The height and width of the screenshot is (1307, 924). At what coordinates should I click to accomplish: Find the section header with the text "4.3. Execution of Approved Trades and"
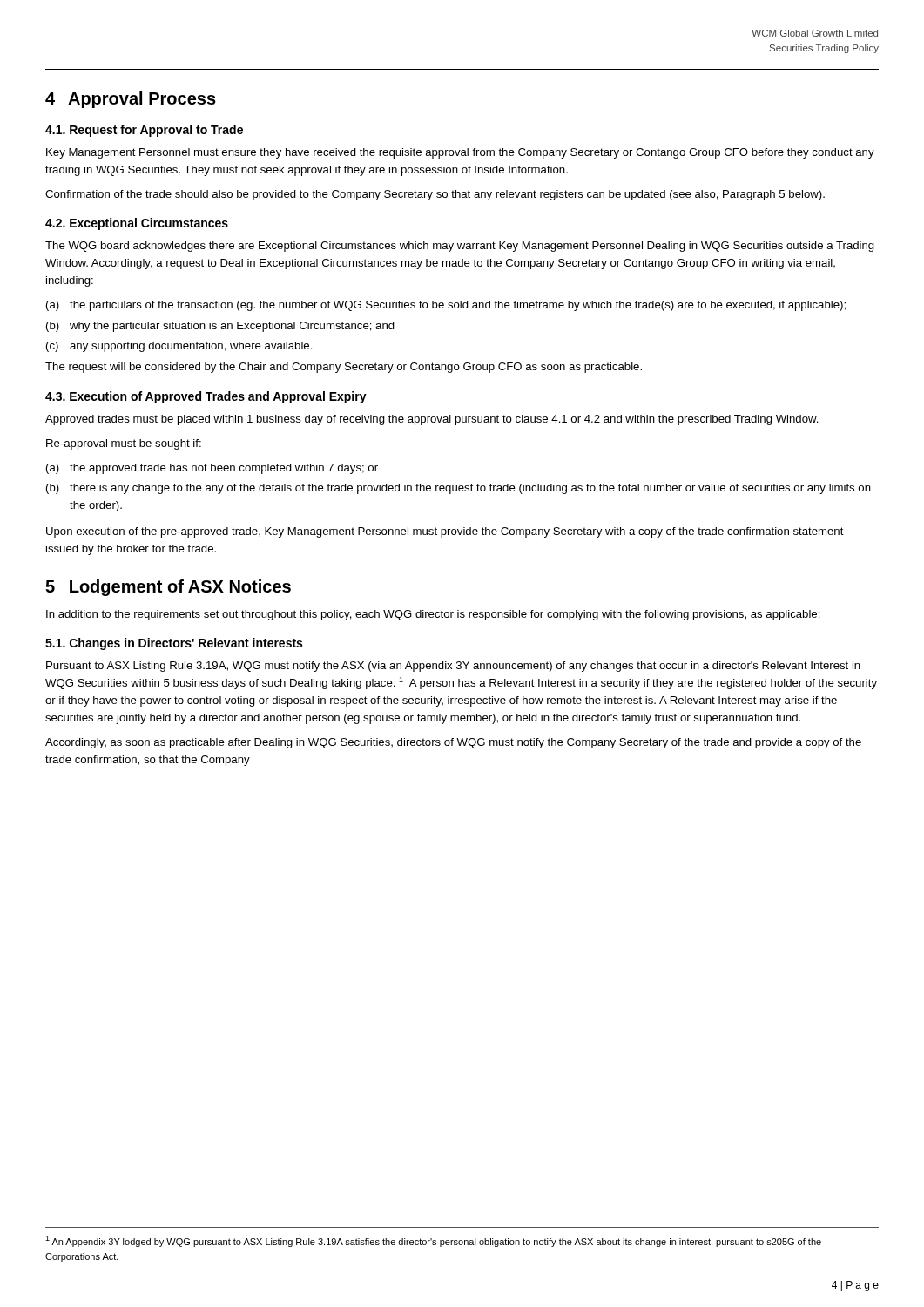(x=206, y=396)
